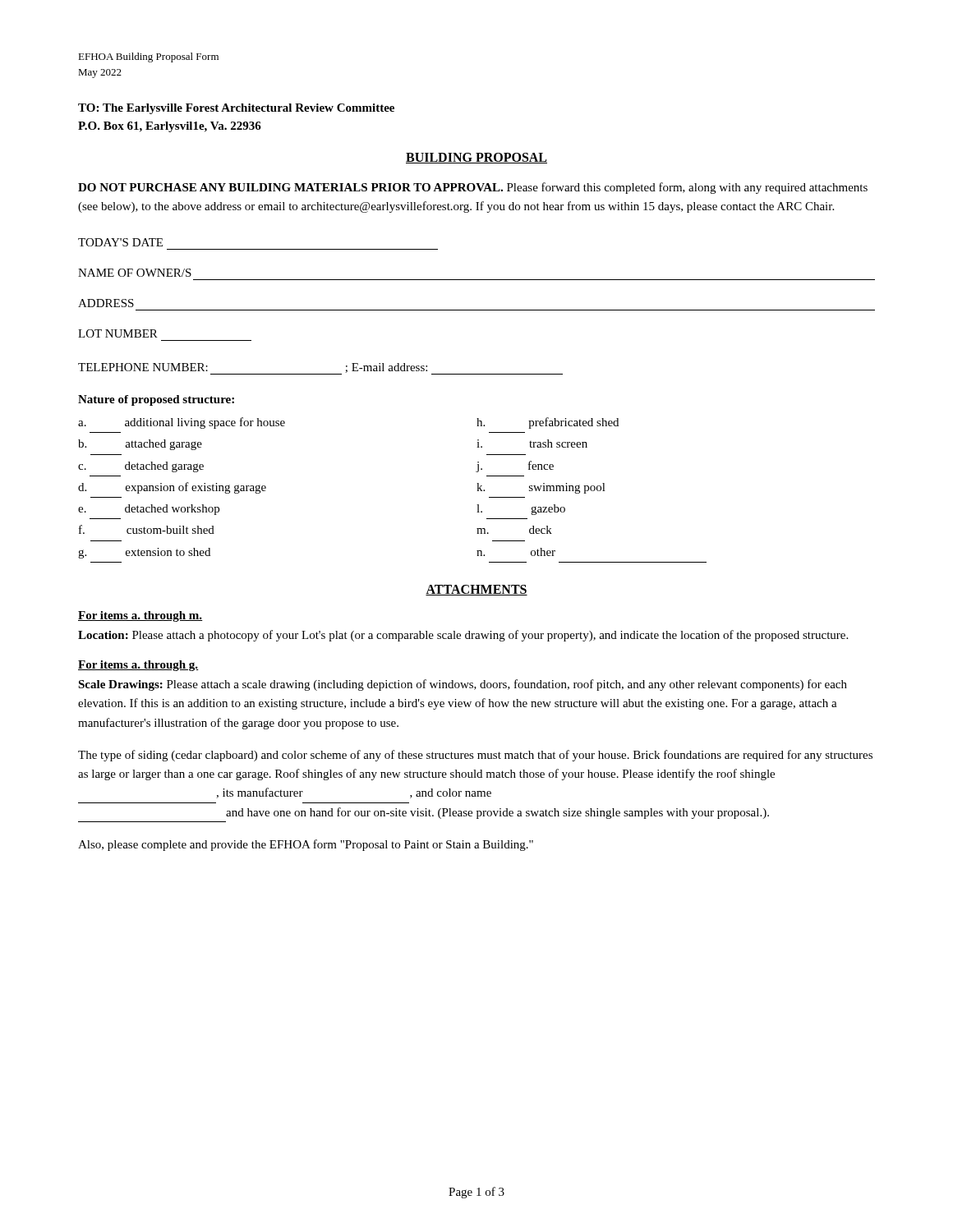The image size is (953, 1232).
Task: Locate the list item containing "c.detached garage"
Action: [x=141, y=466]
